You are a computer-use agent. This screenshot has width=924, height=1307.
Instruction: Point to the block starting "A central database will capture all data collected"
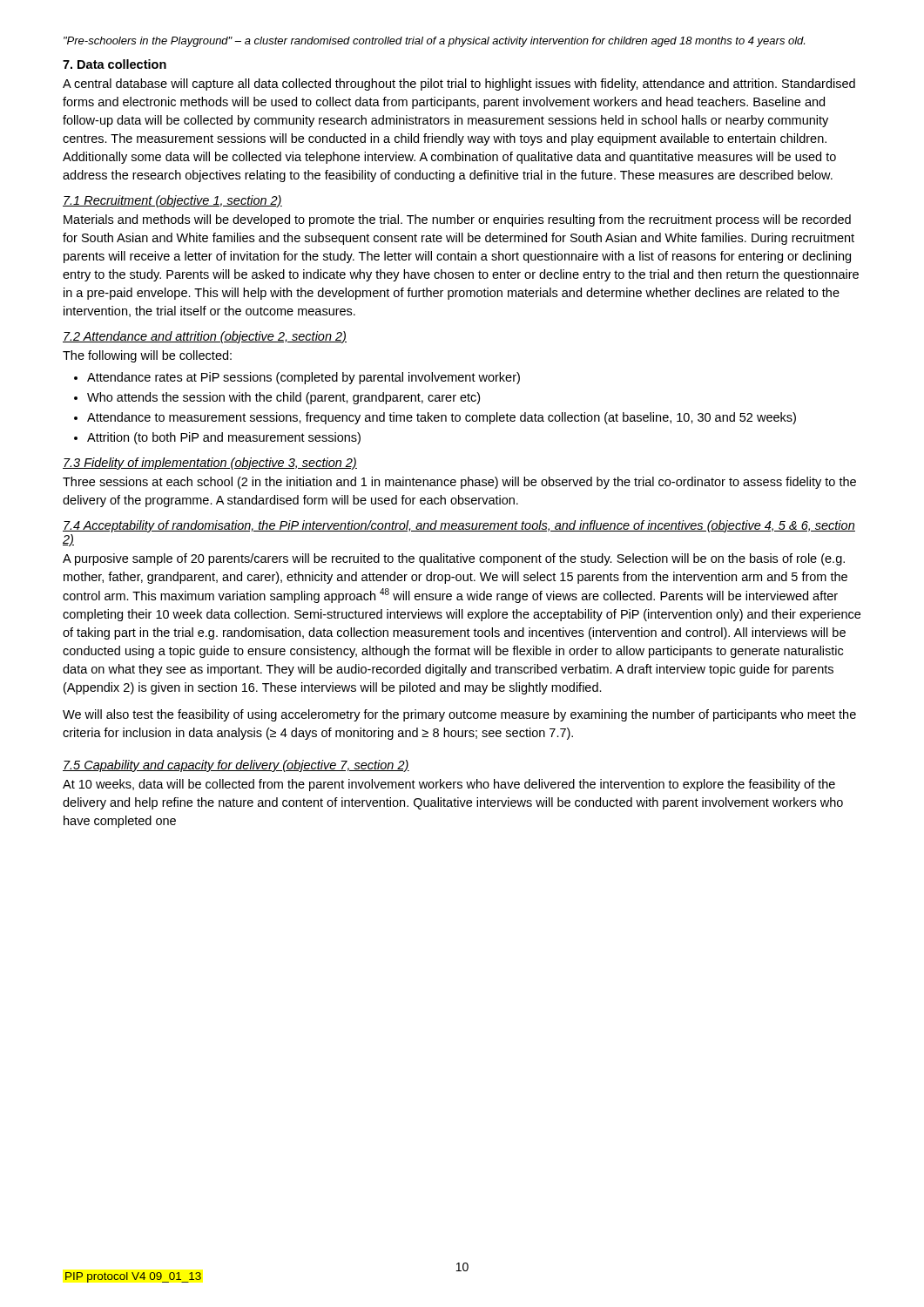pyautogui.click(x=459, y=129)
